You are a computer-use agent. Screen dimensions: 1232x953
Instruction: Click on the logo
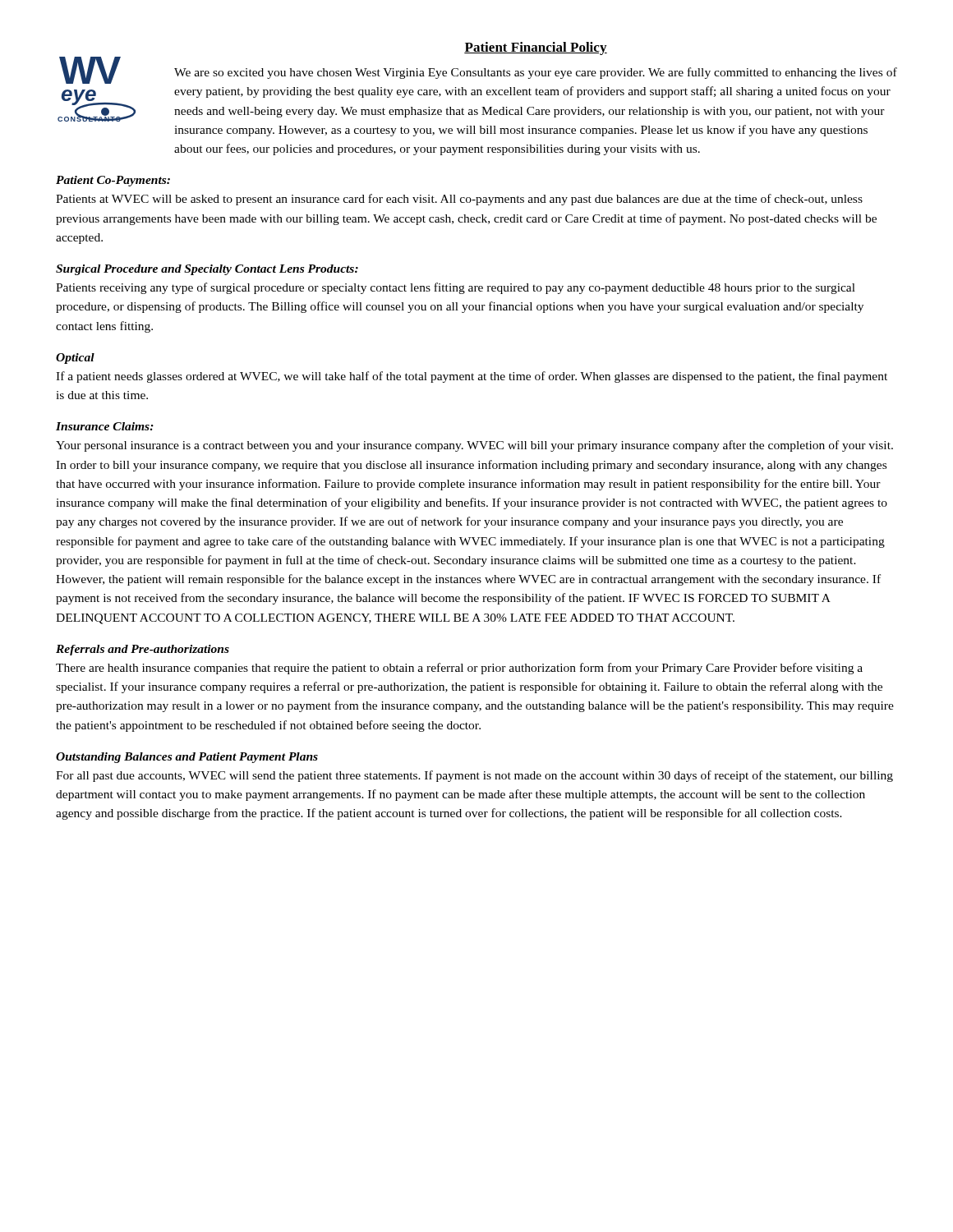(x=105, y=81)
